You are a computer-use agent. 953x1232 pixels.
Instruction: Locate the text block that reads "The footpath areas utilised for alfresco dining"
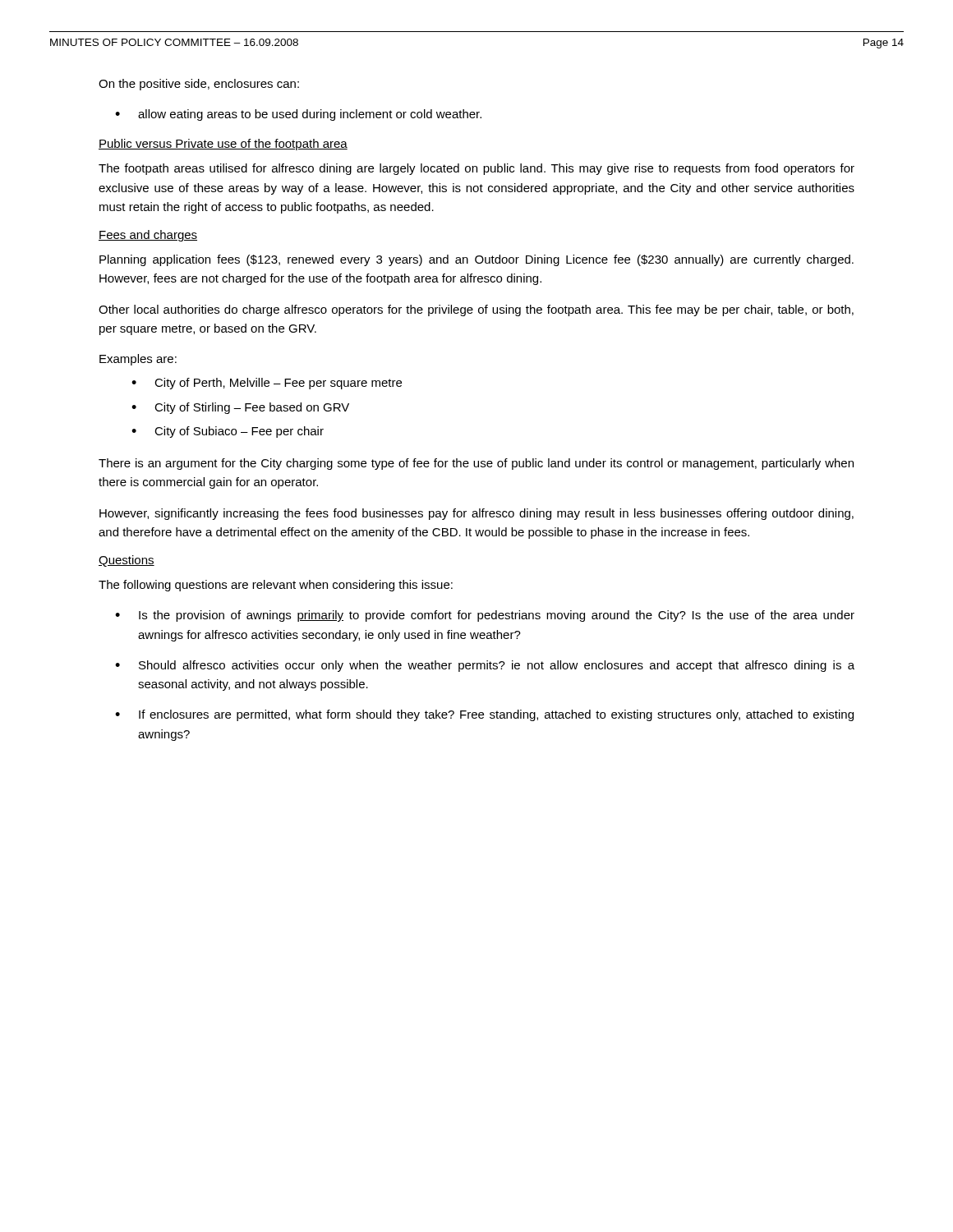(476, 187)
